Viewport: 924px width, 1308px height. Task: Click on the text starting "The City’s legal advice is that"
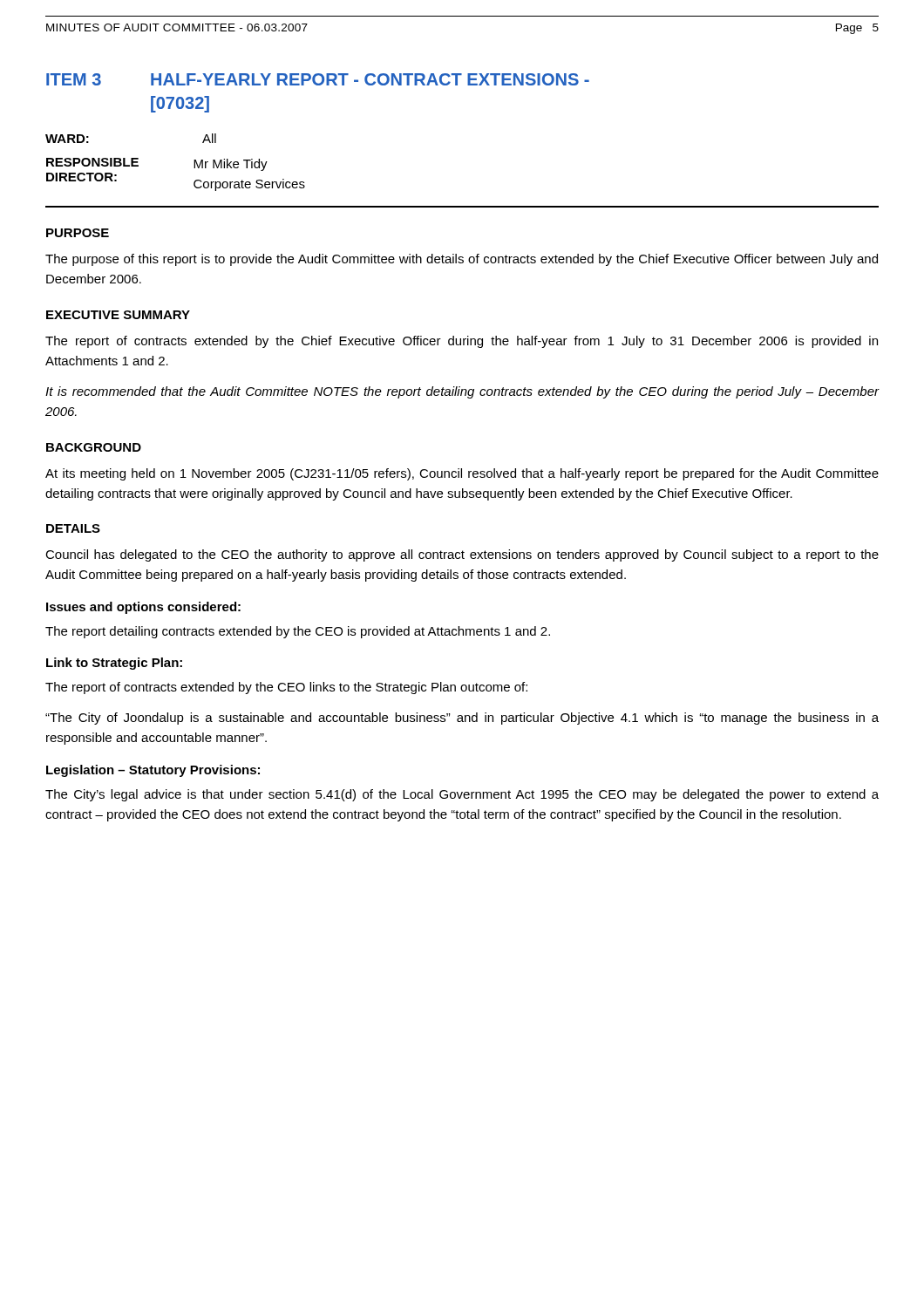point(462,804)
